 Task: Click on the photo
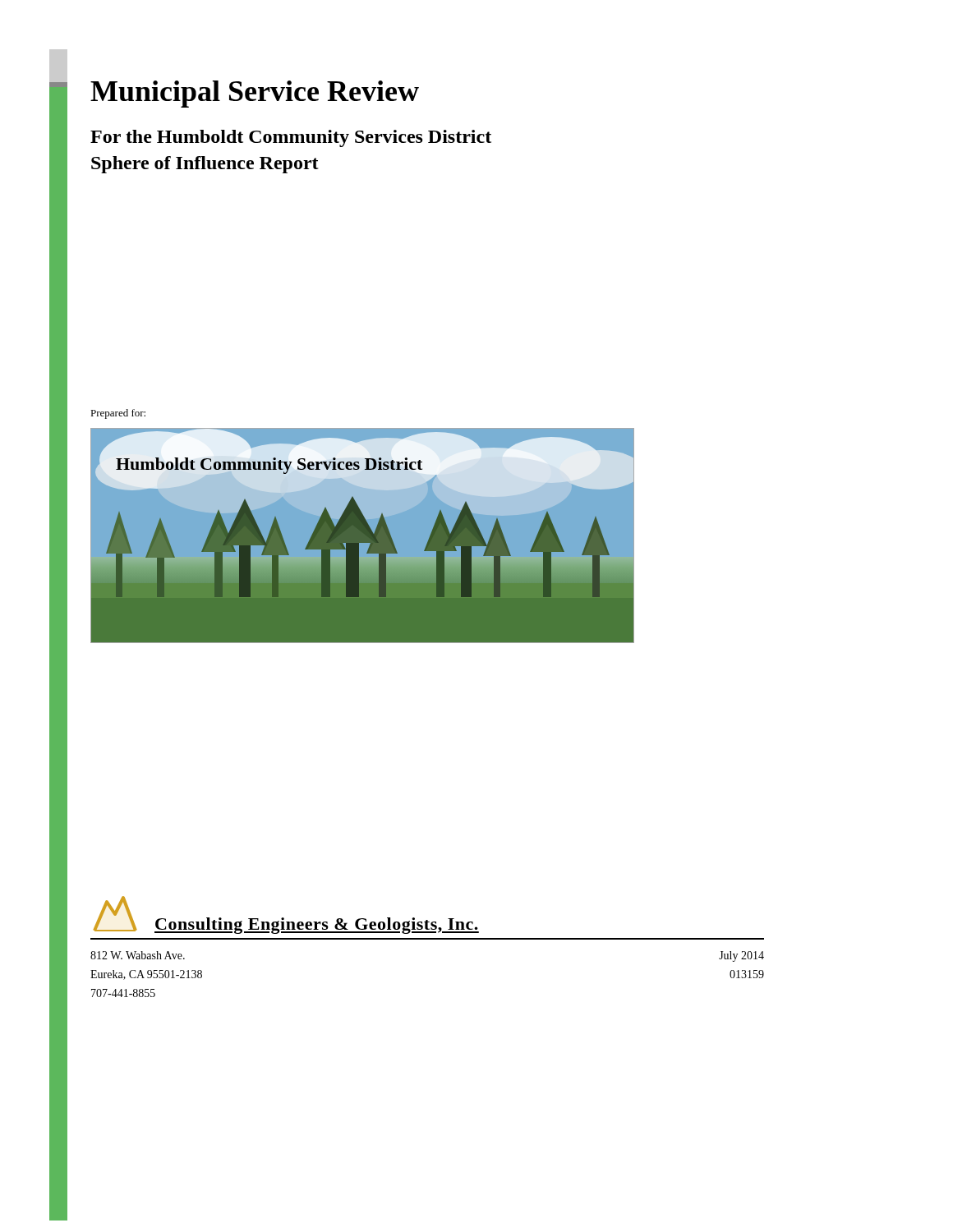[x=493, y=535]
